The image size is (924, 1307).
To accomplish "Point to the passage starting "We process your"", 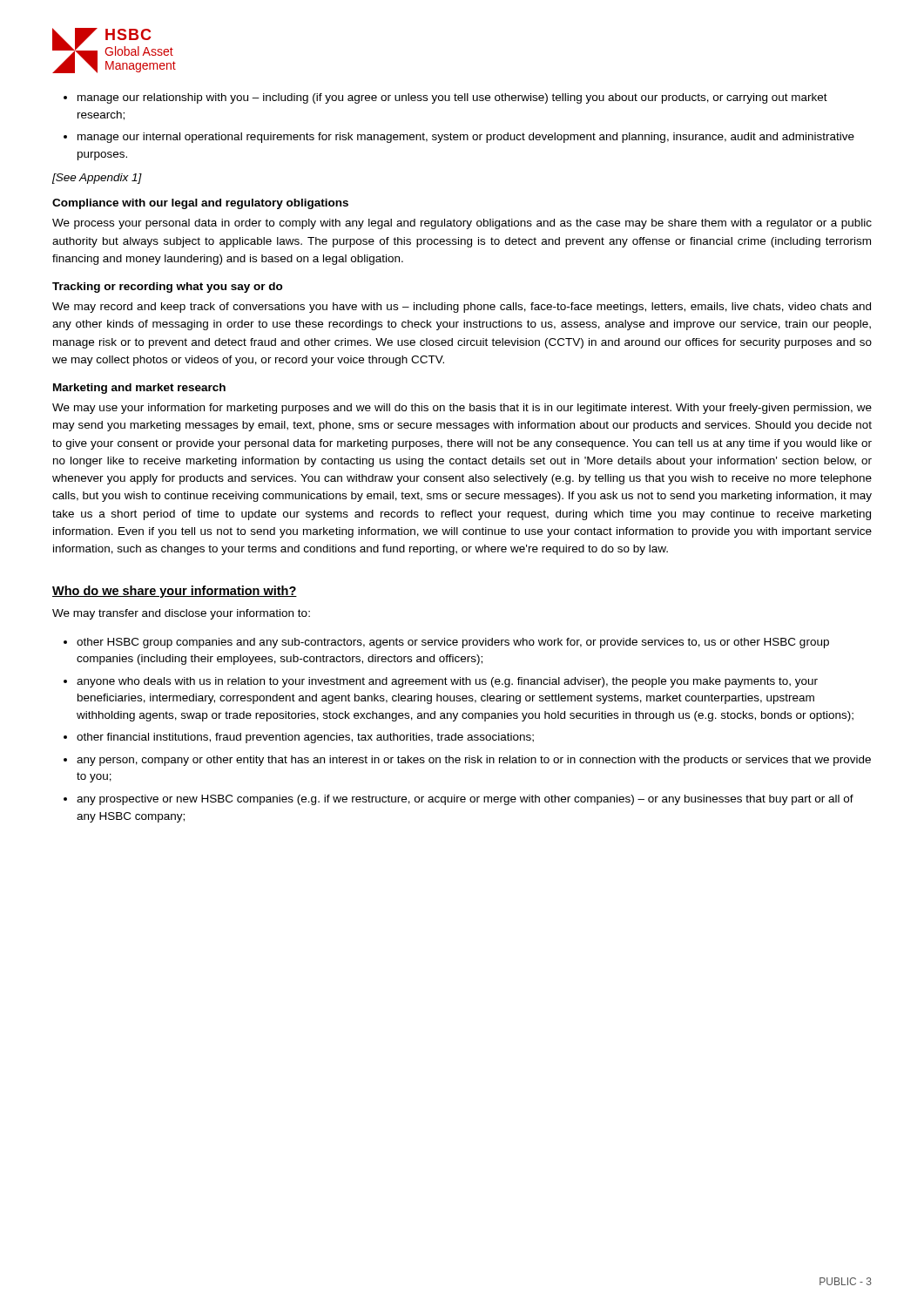I will tap(462, 240).
